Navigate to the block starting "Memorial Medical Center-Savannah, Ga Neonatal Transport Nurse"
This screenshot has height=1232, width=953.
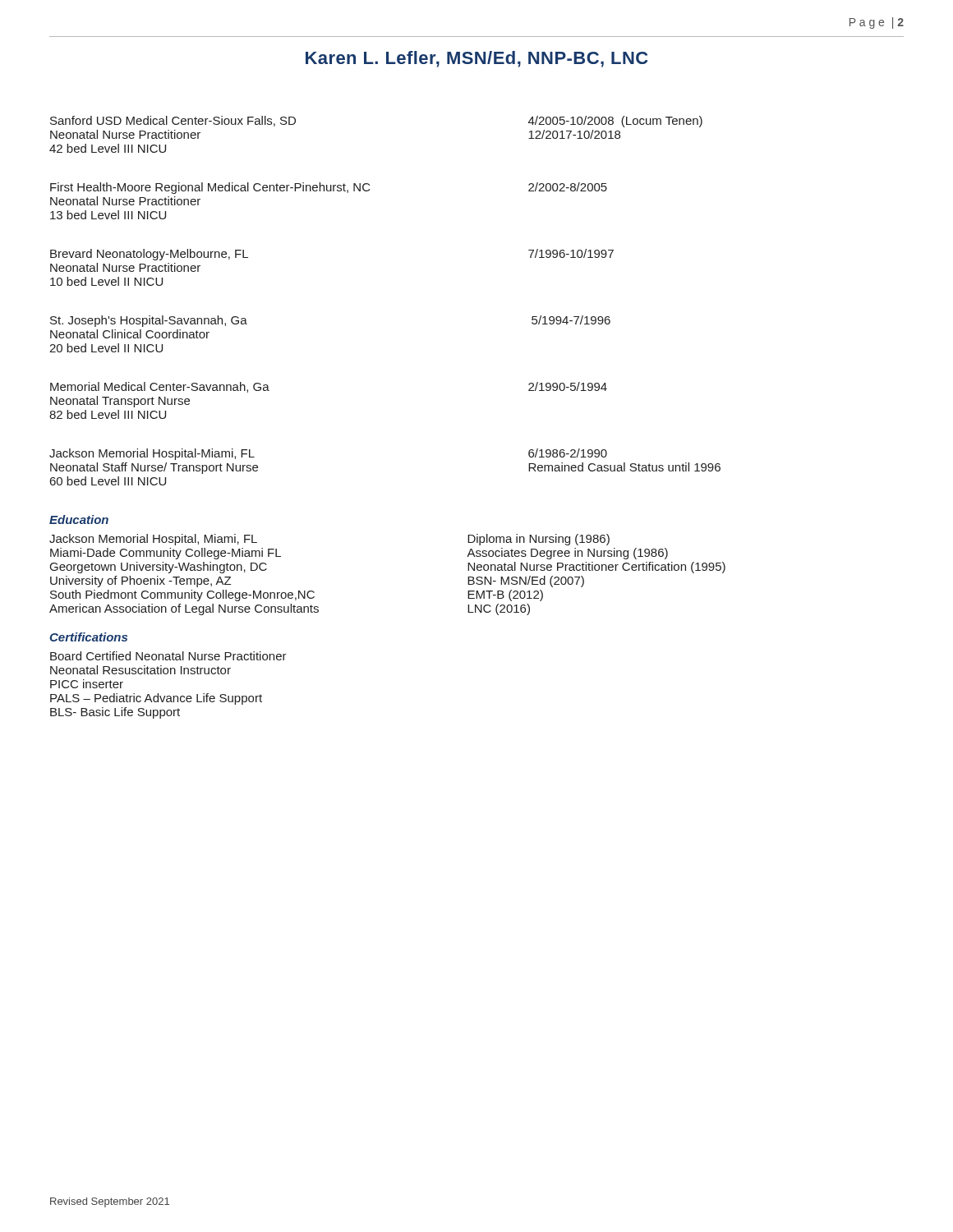(159, 400)
